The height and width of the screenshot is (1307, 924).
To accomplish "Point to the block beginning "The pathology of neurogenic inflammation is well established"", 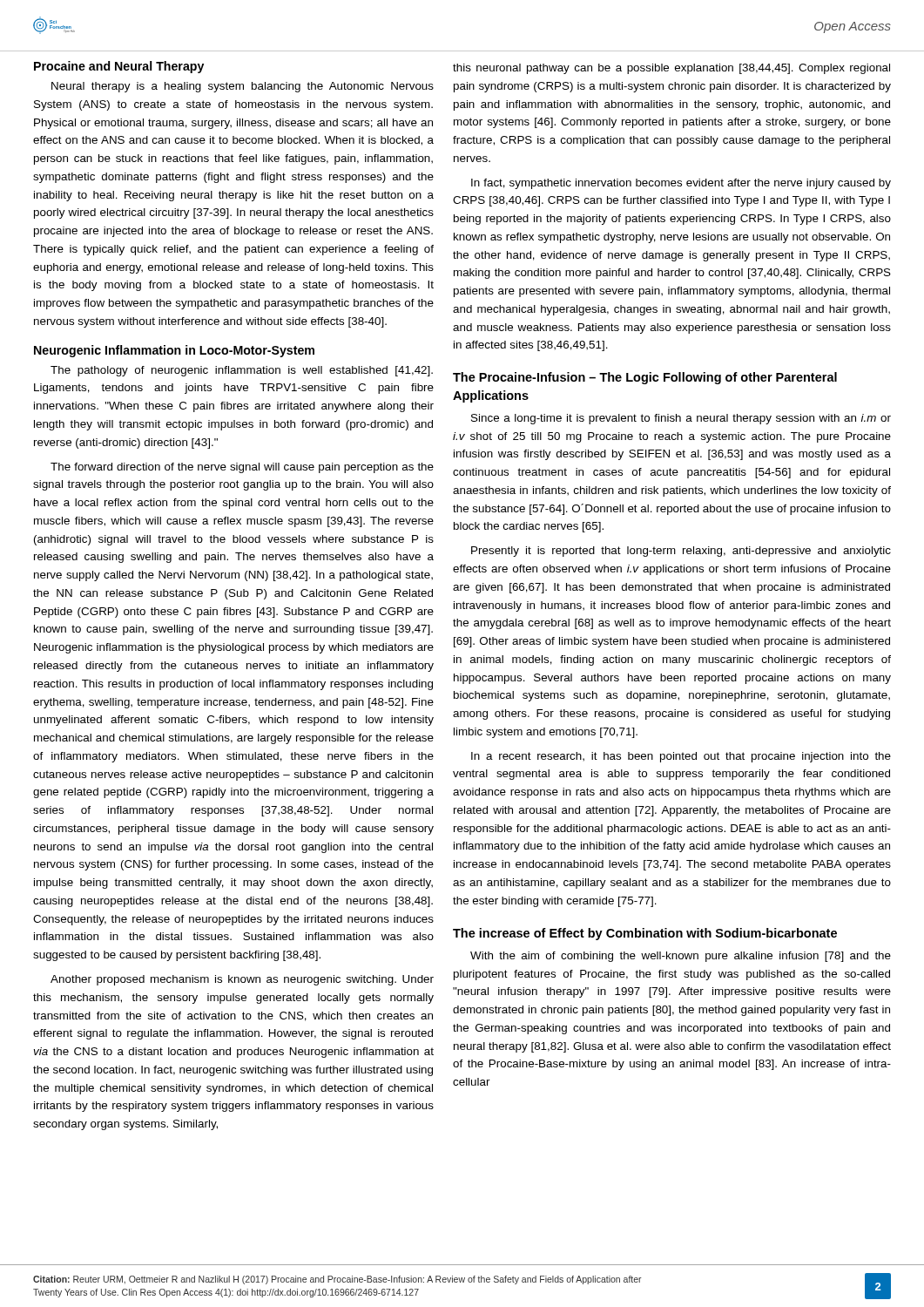I will pyautogui.click(x=233, y=407).
